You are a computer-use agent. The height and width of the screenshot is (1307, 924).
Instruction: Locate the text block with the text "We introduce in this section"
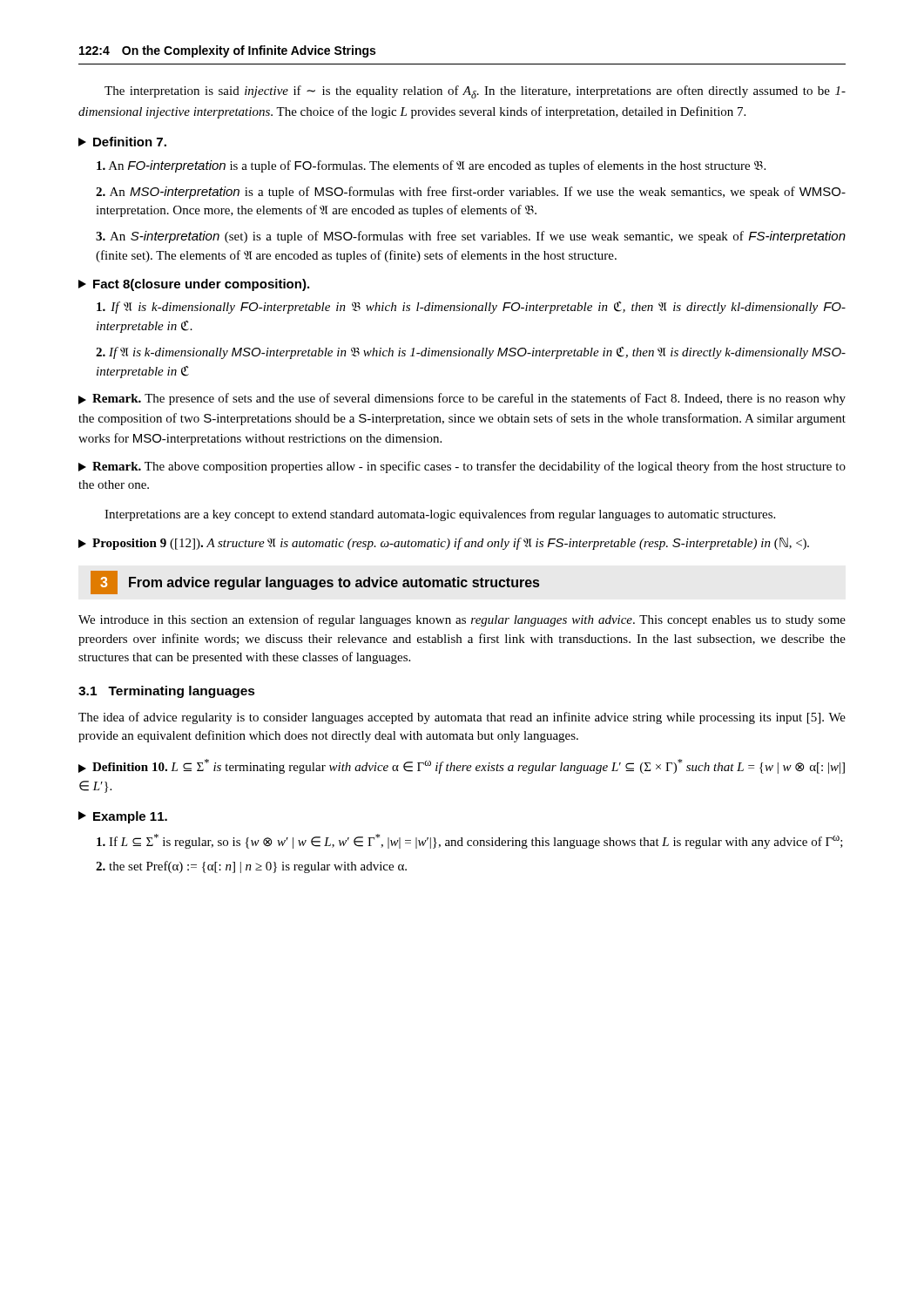click(462, 638)
